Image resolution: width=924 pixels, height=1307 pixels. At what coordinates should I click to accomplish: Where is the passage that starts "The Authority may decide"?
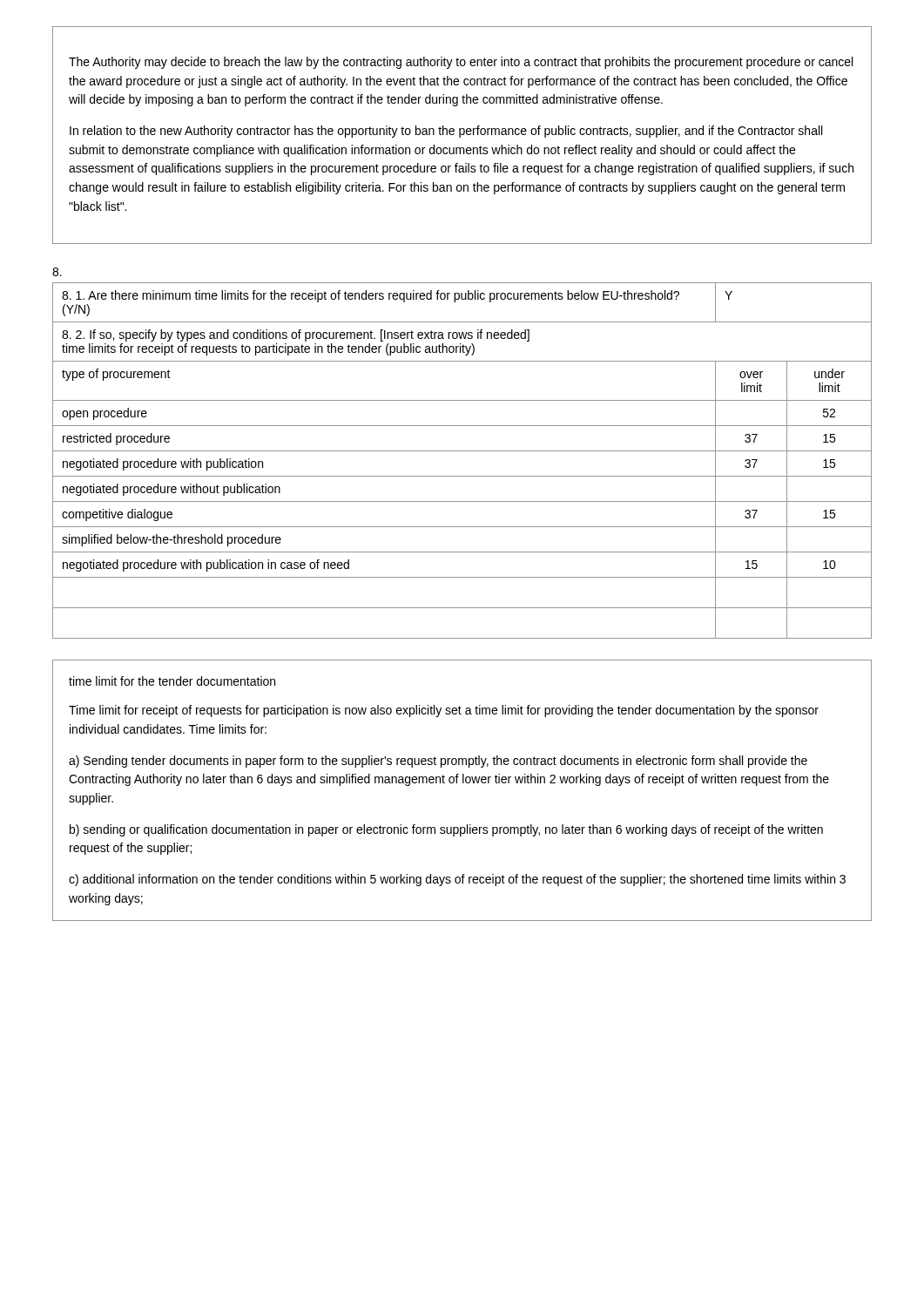(462, 135)
